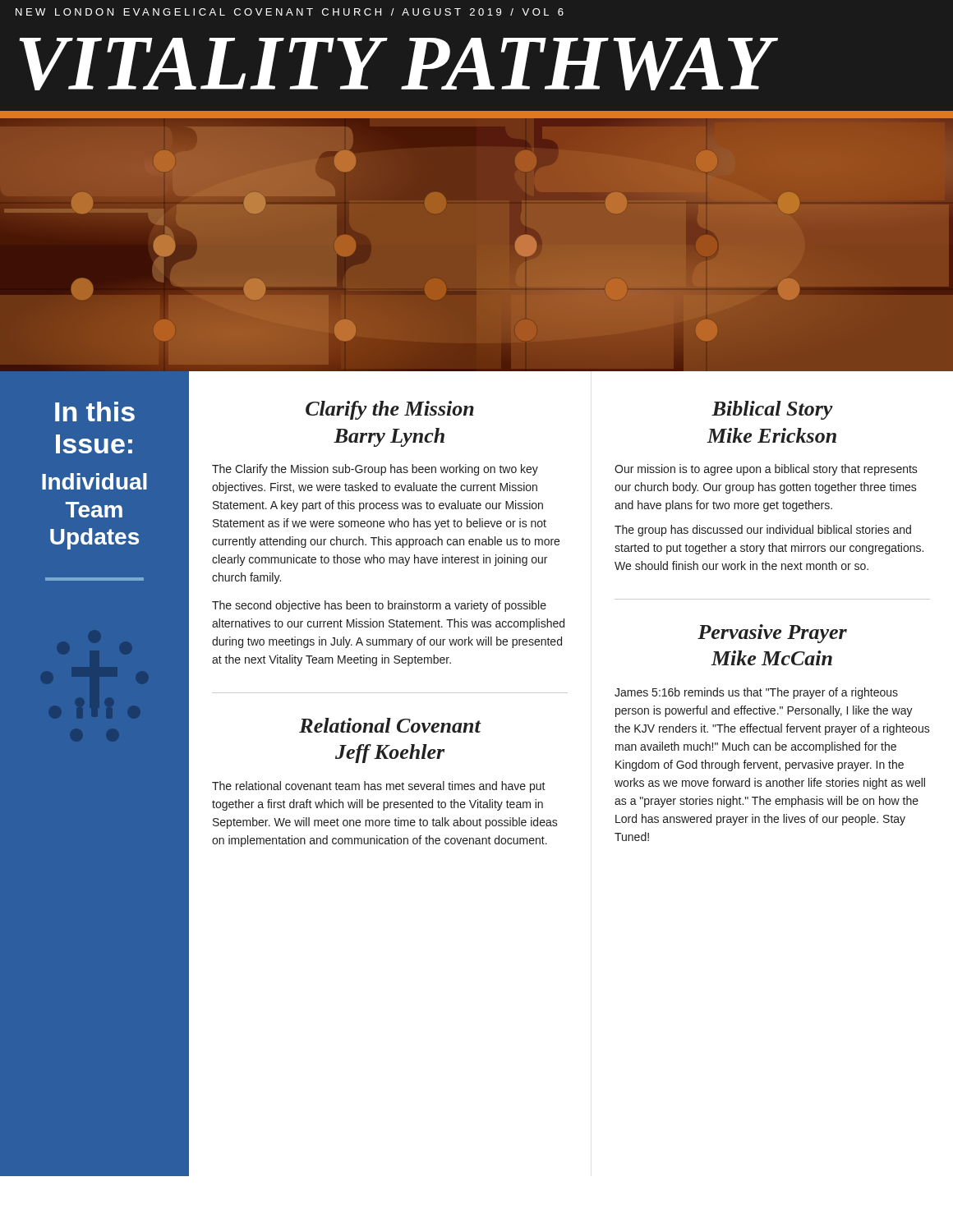Viewport: 953px width, 1232px height.
Task: Point to the passage starting "Pervasive PrayerMike McCain"
Action: coord(772,645)
